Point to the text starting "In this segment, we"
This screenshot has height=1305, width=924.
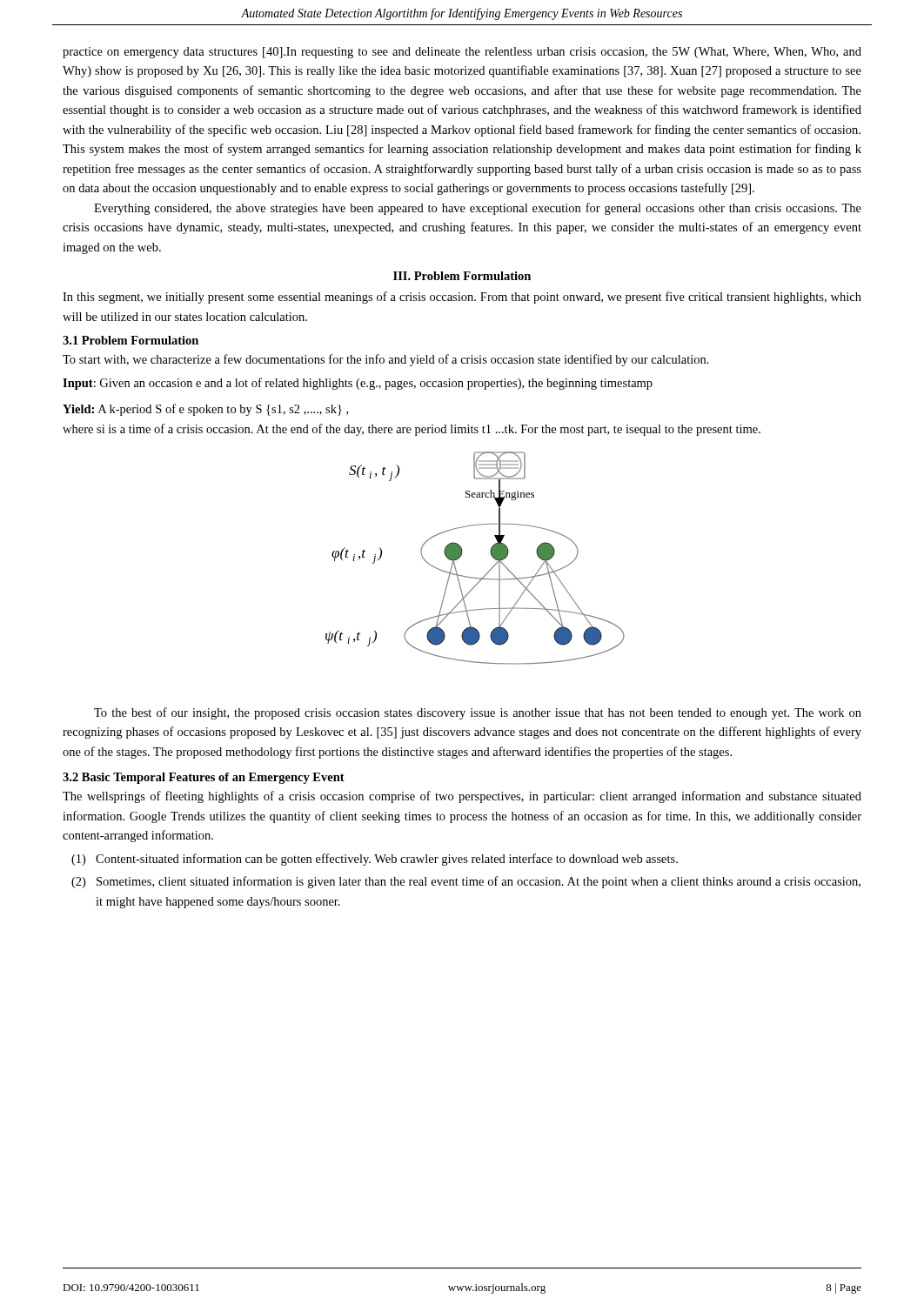[x=462, y=307]
